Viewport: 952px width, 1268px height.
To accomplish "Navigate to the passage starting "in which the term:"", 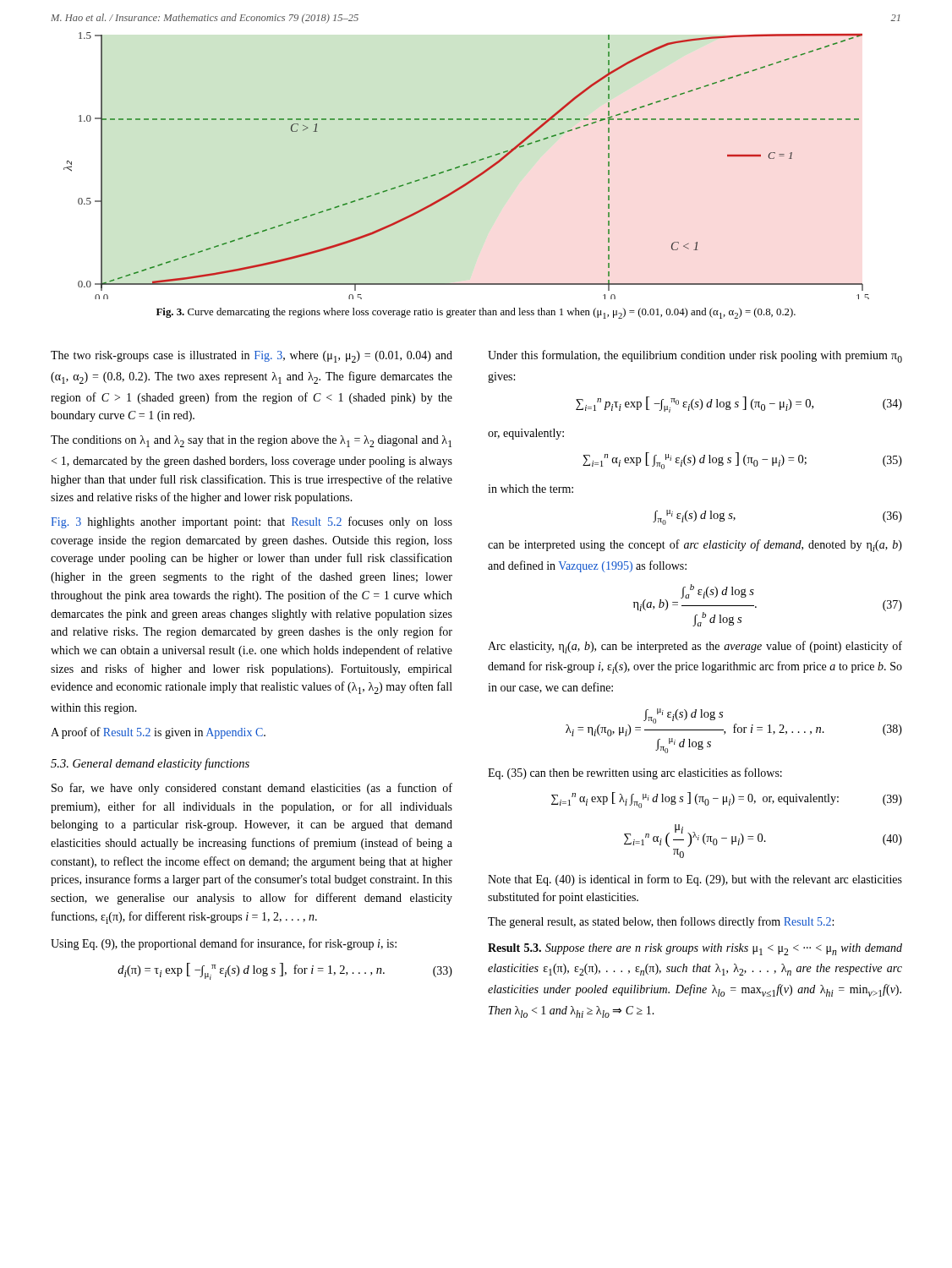I will 531,489.
